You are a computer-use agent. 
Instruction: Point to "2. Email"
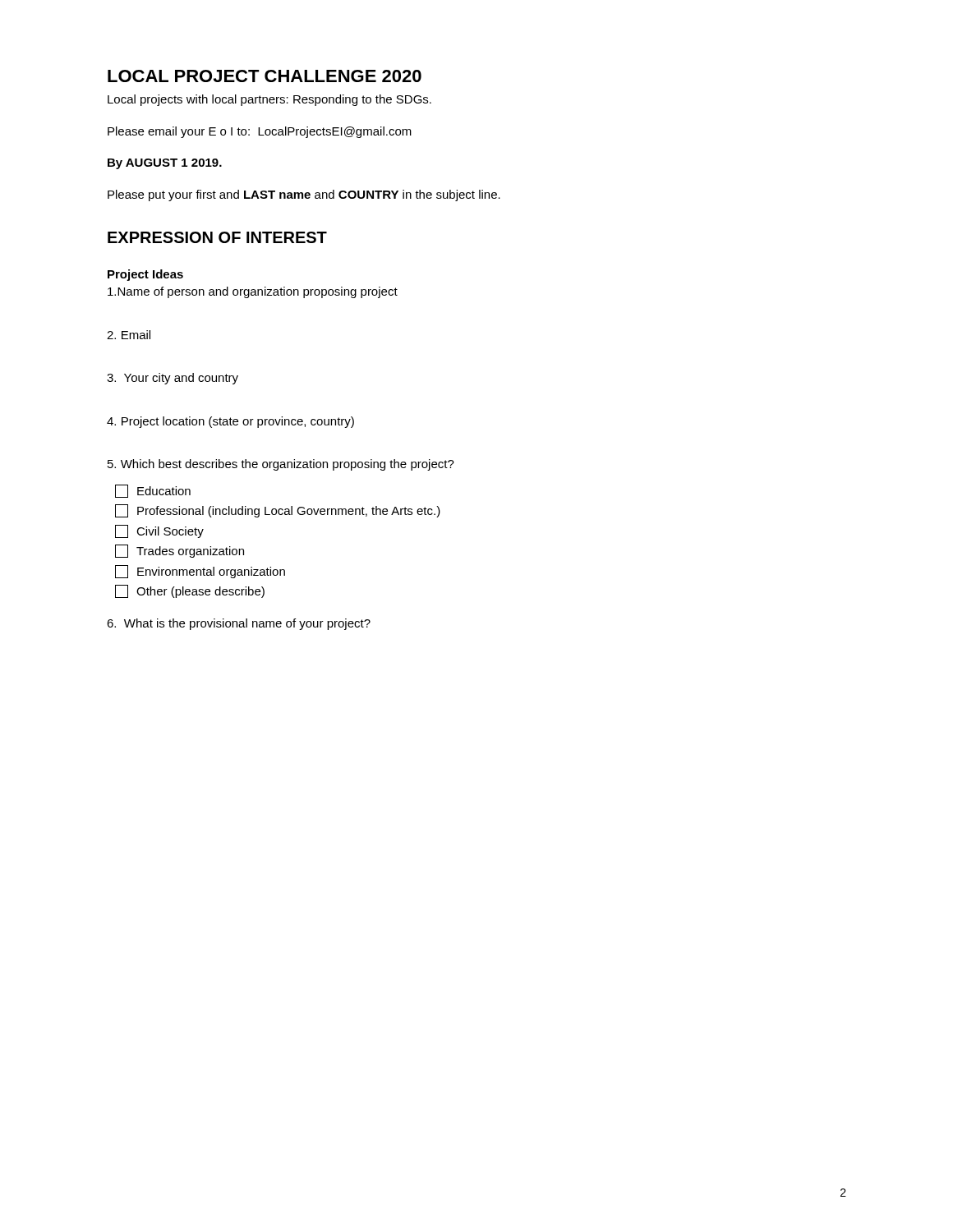129,334
